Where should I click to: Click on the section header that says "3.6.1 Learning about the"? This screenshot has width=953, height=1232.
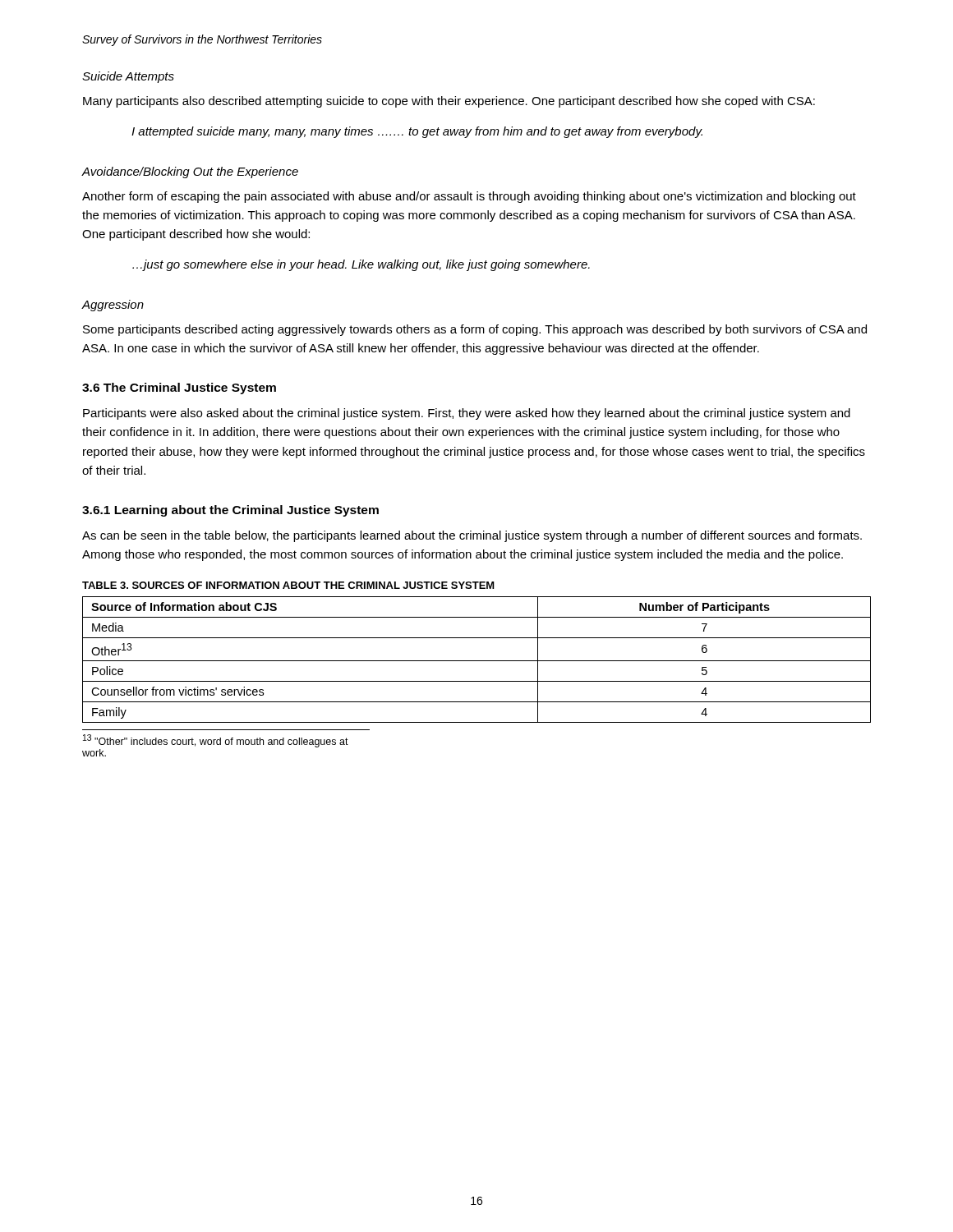[231, 510]
